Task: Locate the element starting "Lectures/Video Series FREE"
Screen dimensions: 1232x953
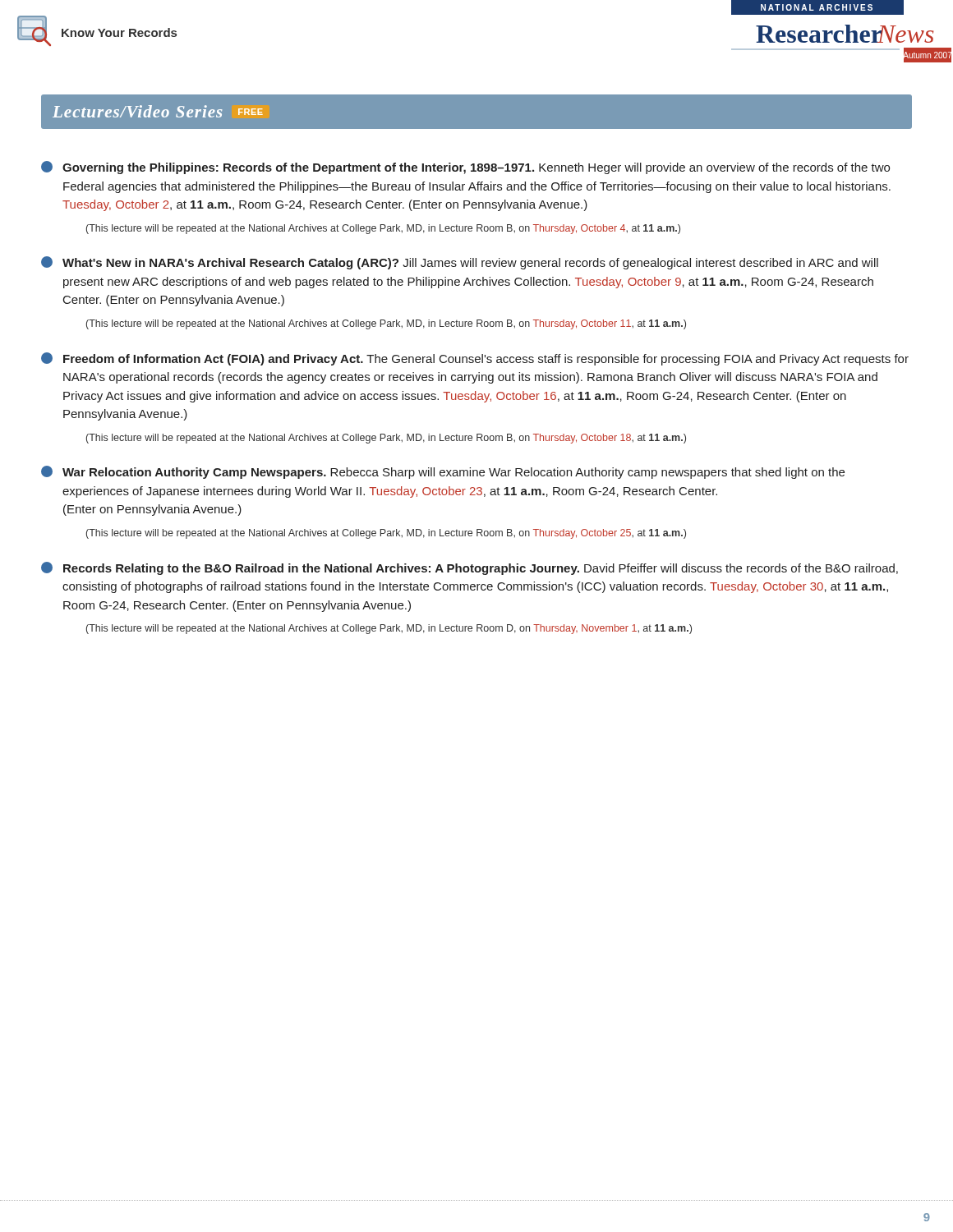Action: 161,112
